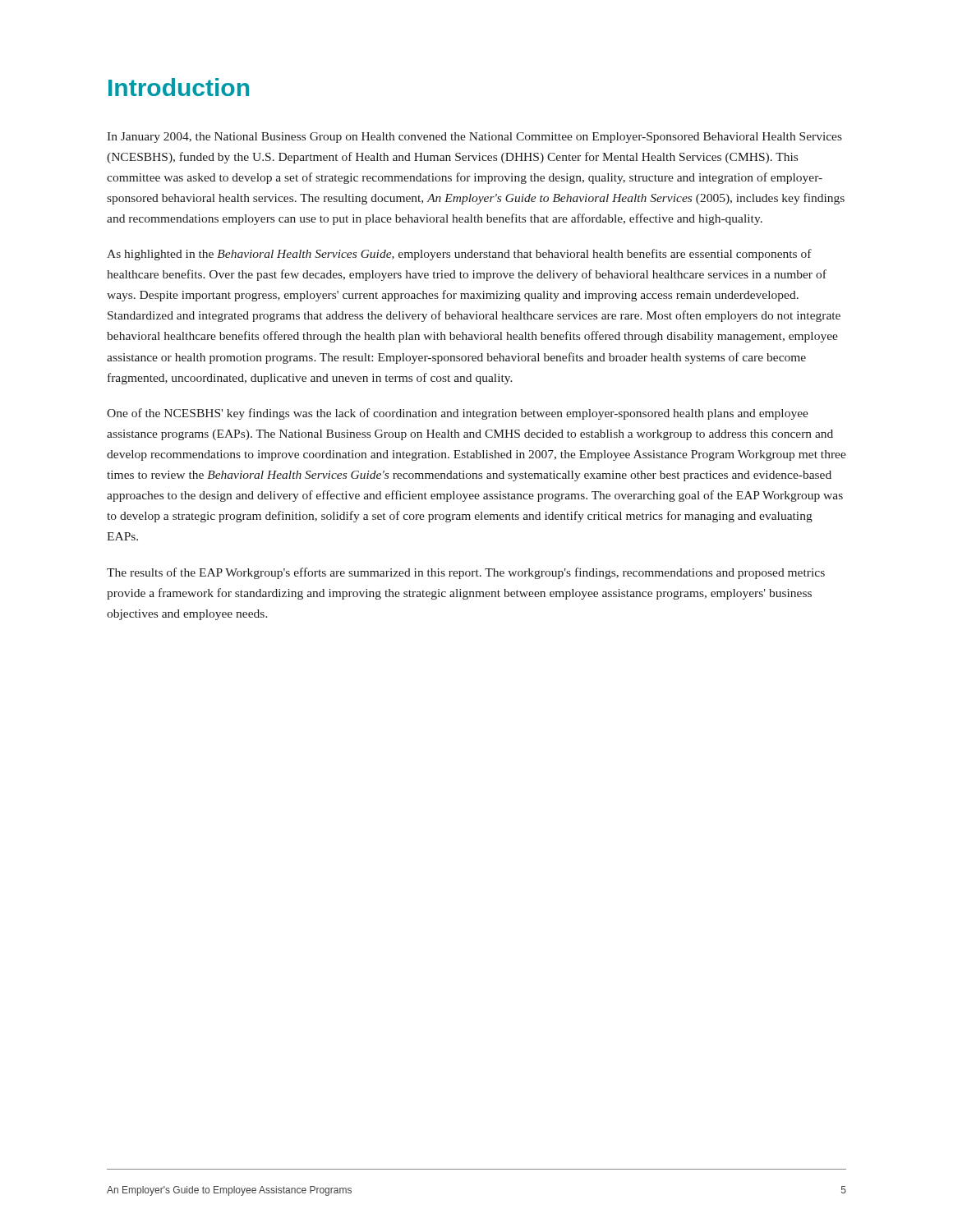The width and height of the screenshot is (953, 1232).
Task: Click on the block starting "The results of the EAP Workgroup's"
Action: pos(466,592)
